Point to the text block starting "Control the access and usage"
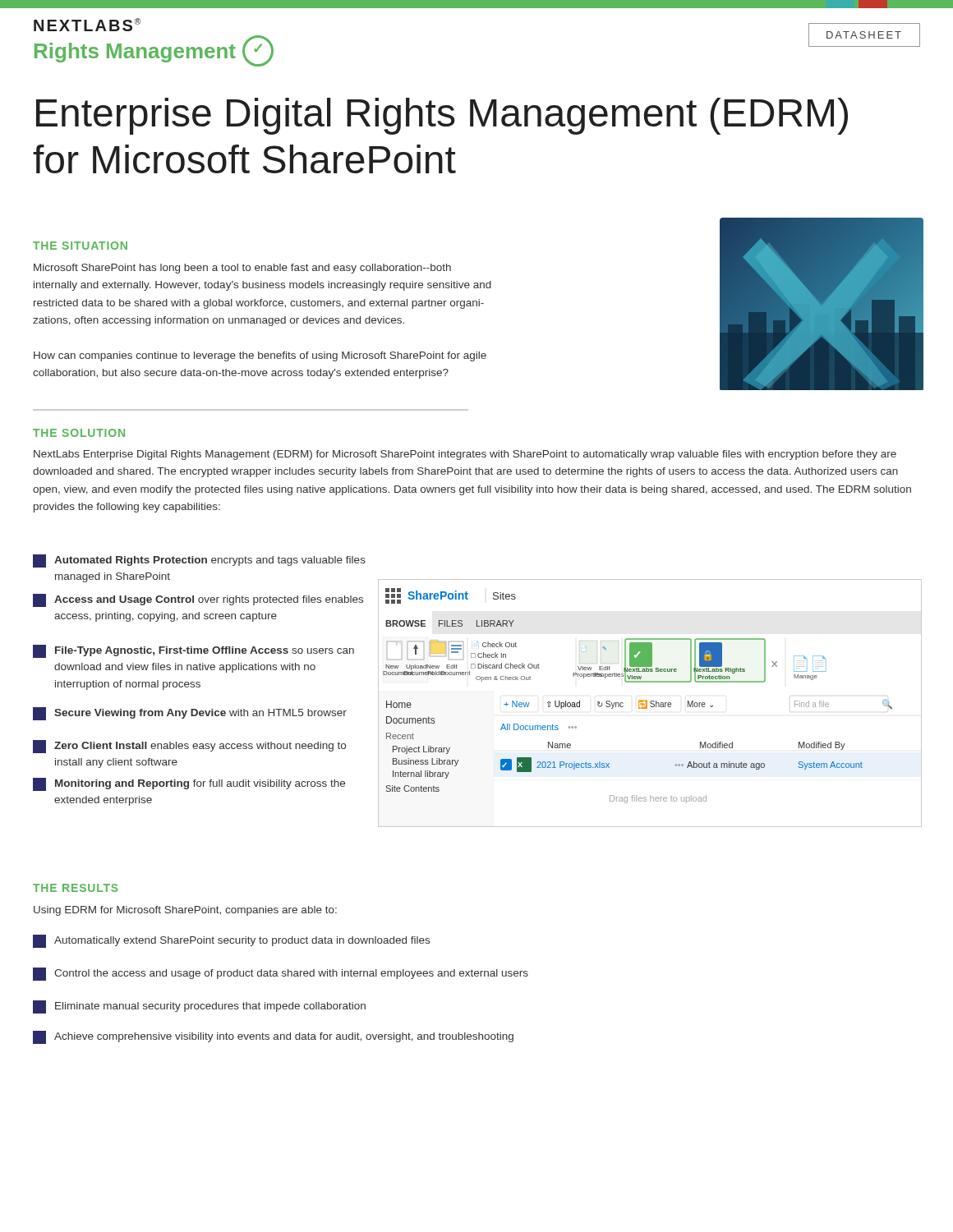 click(x=281, y=973)
